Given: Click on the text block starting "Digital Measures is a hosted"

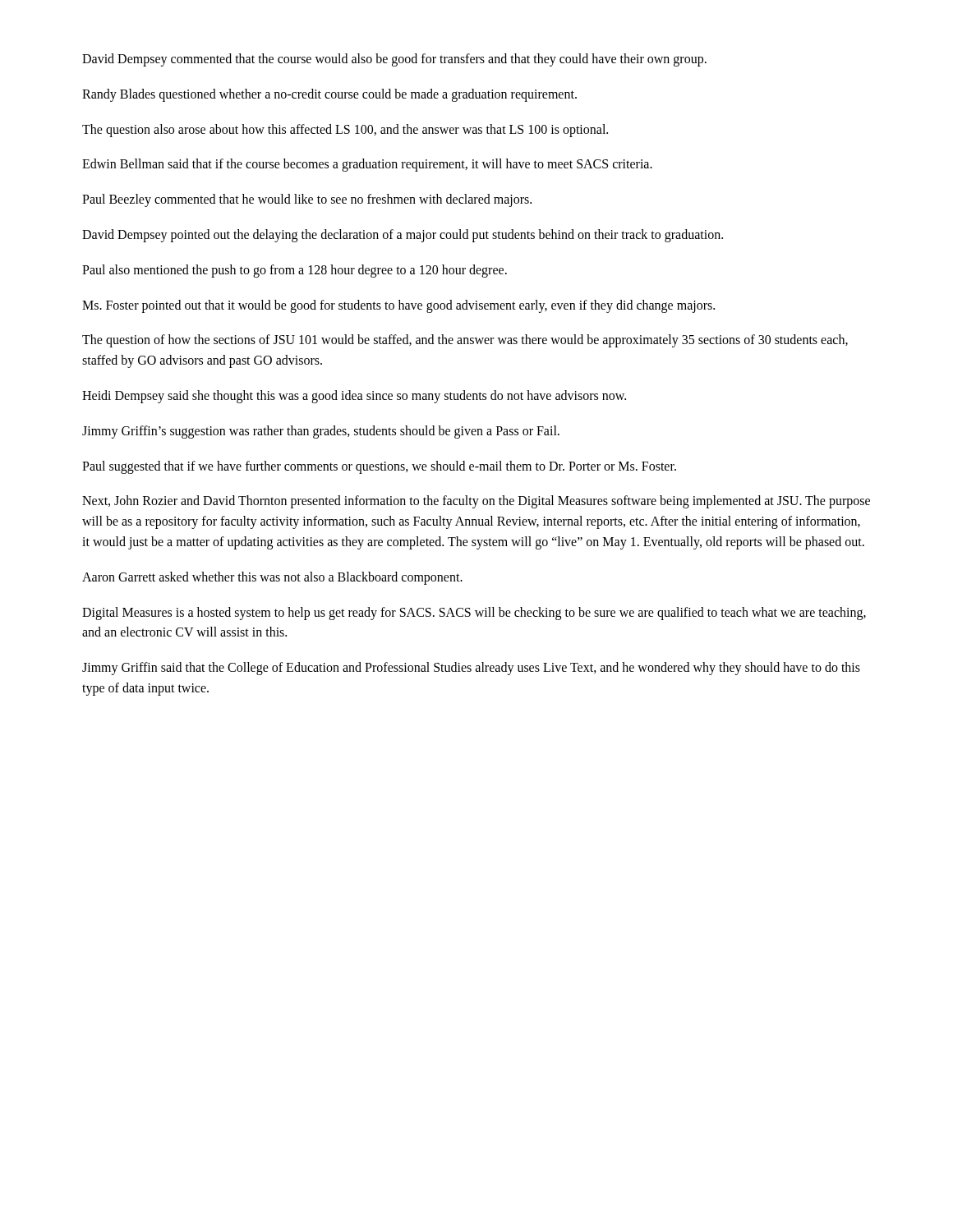Looking at the screenshot, I should pyautogui.click(x=474, y=622).
